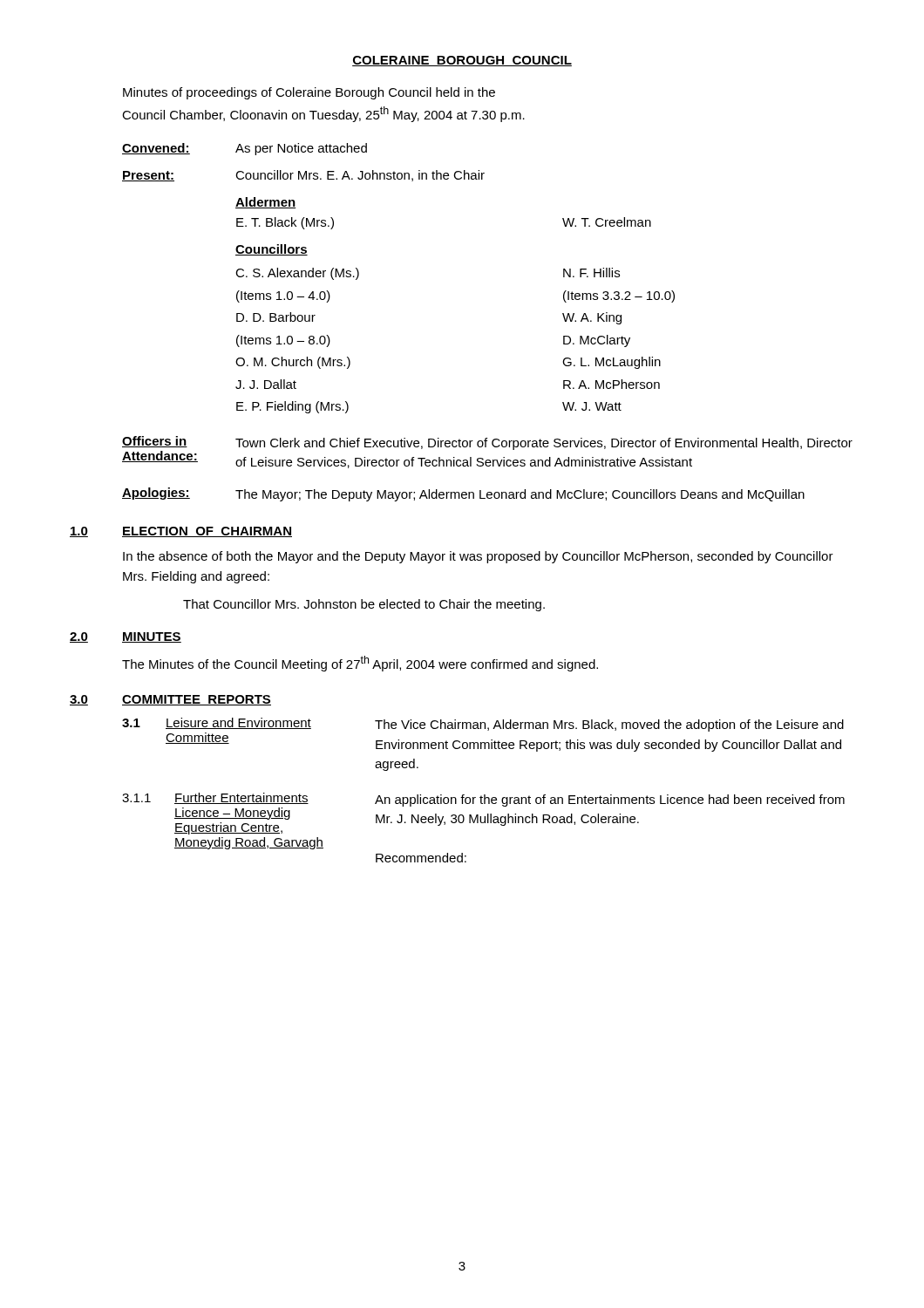924x1308 pixels.
Task: Click on the text starting "E. T. Black (Mrs.) W. T. Creelman"
Action: 283,223
